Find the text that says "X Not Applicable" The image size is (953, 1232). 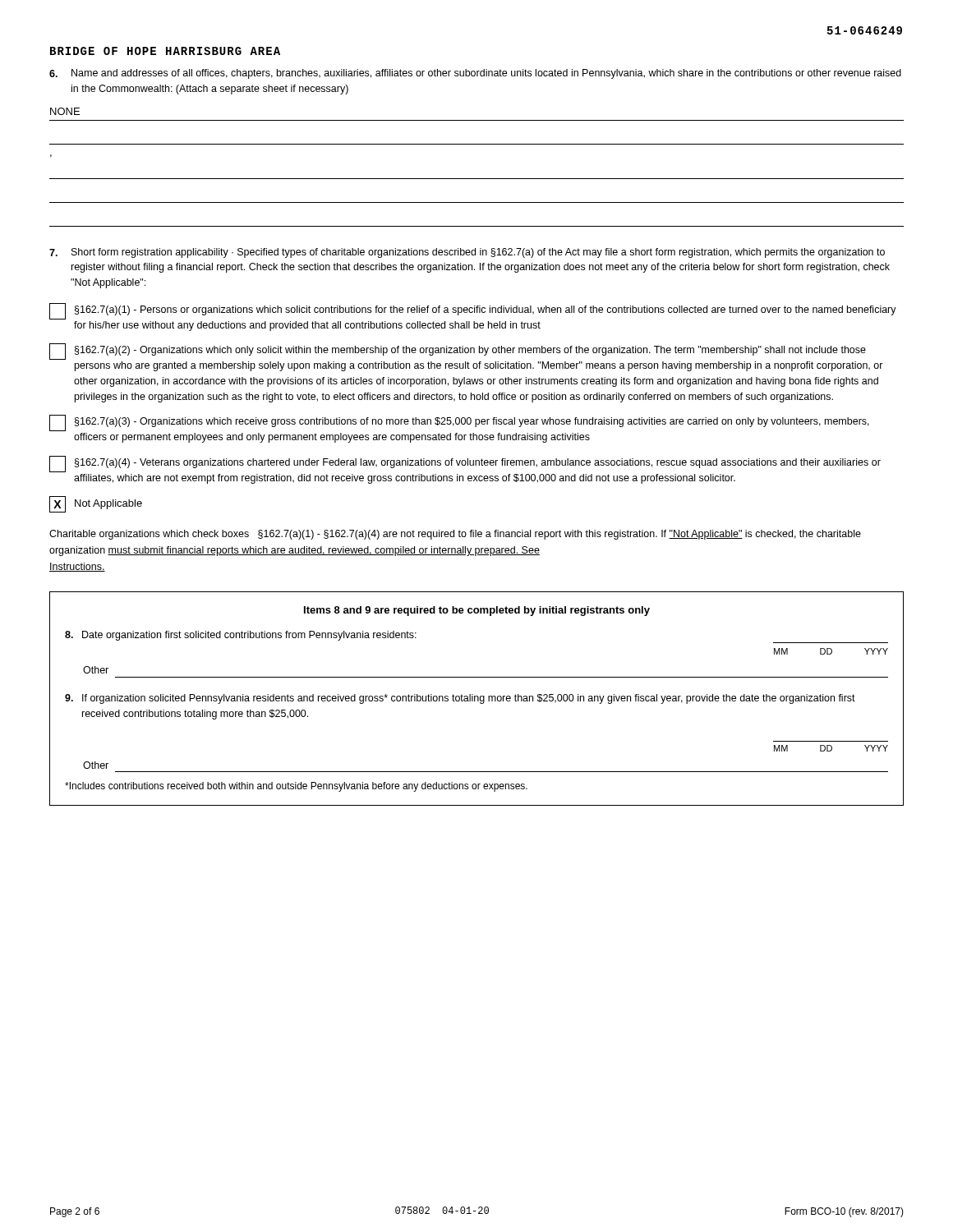(96, 504)
